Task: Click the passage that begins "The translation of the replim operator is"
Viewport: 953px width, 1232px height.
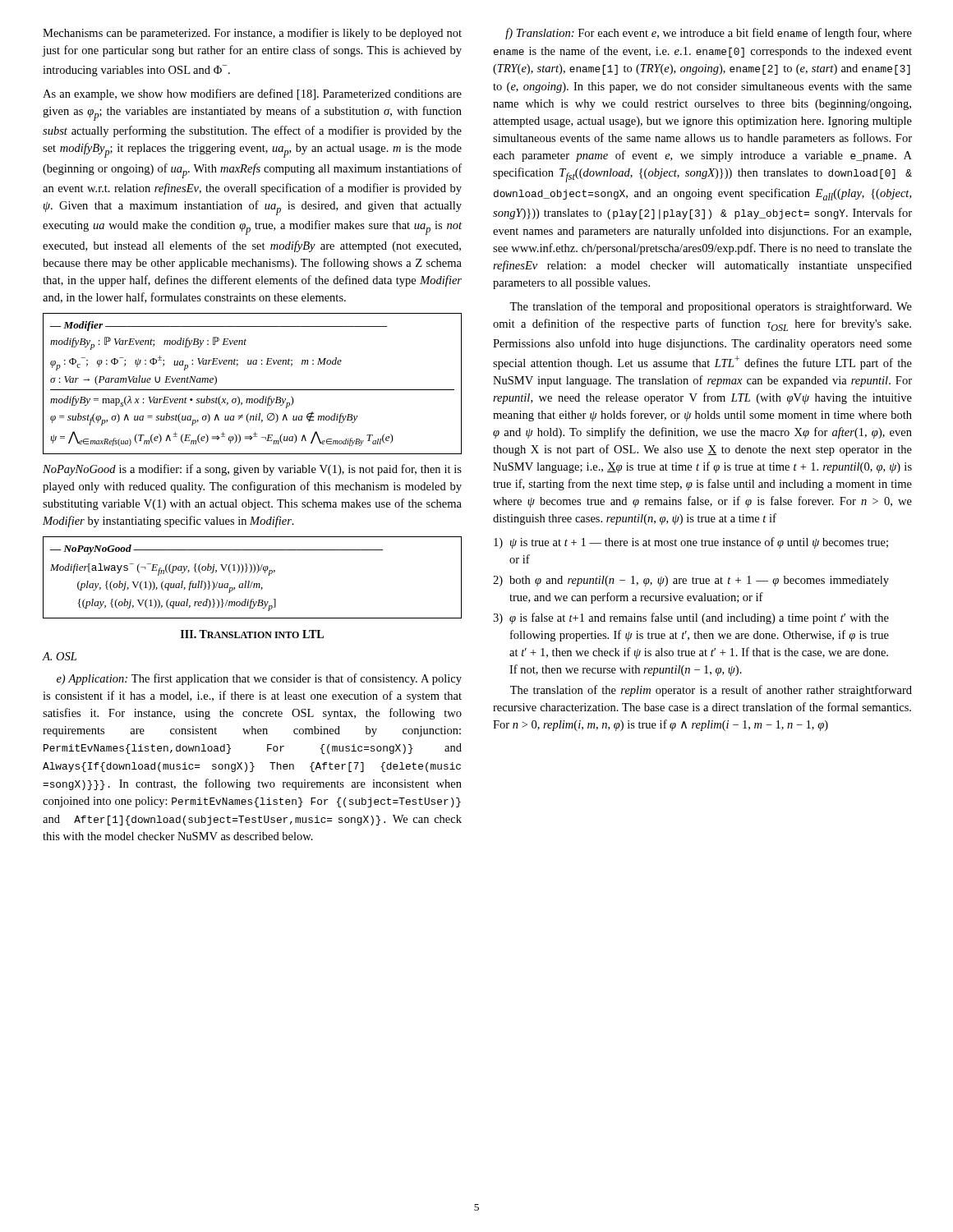Action: point(702,708)
